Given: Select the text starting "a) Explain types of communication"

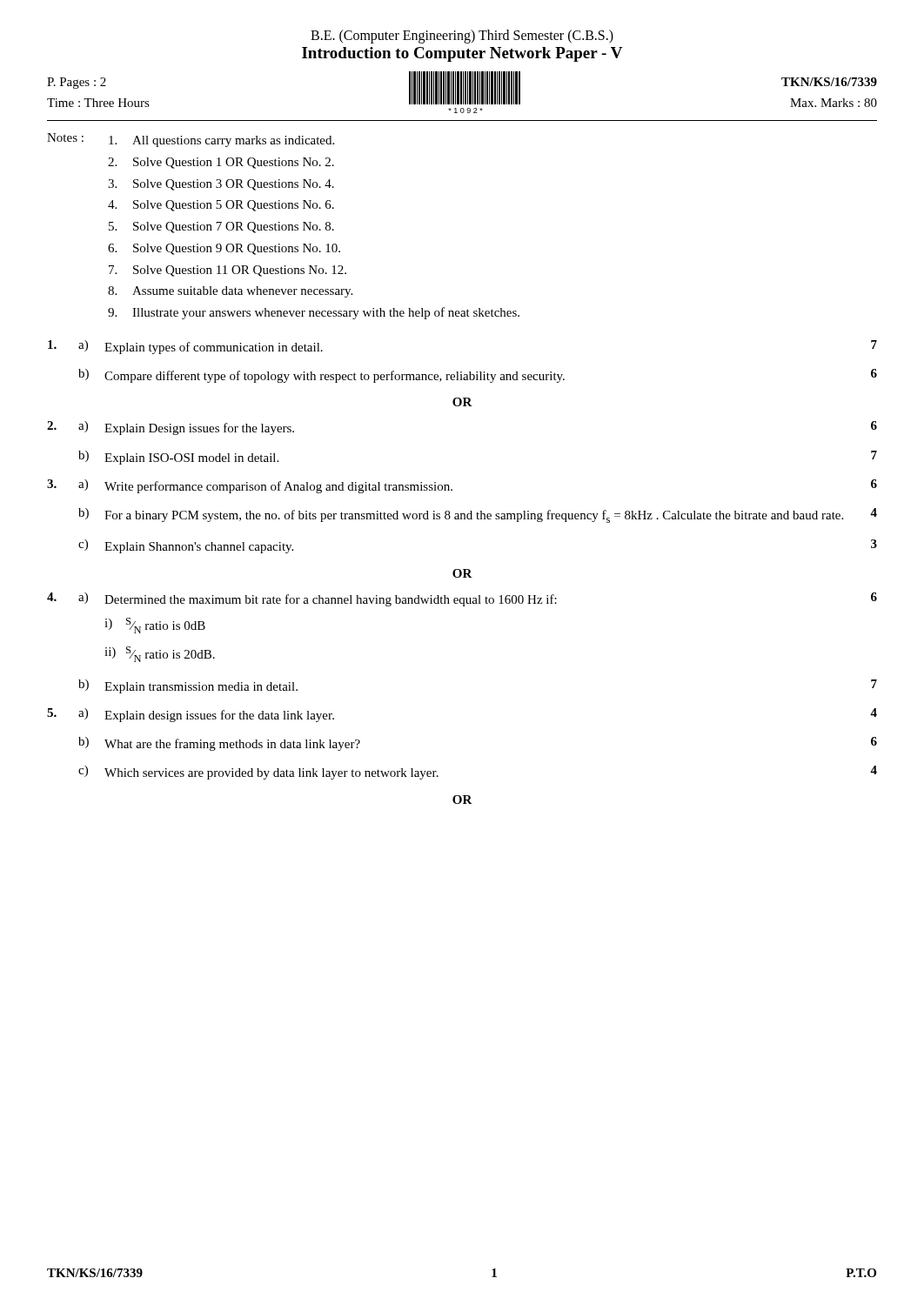Looking at the screenshot, I should 212,346.
